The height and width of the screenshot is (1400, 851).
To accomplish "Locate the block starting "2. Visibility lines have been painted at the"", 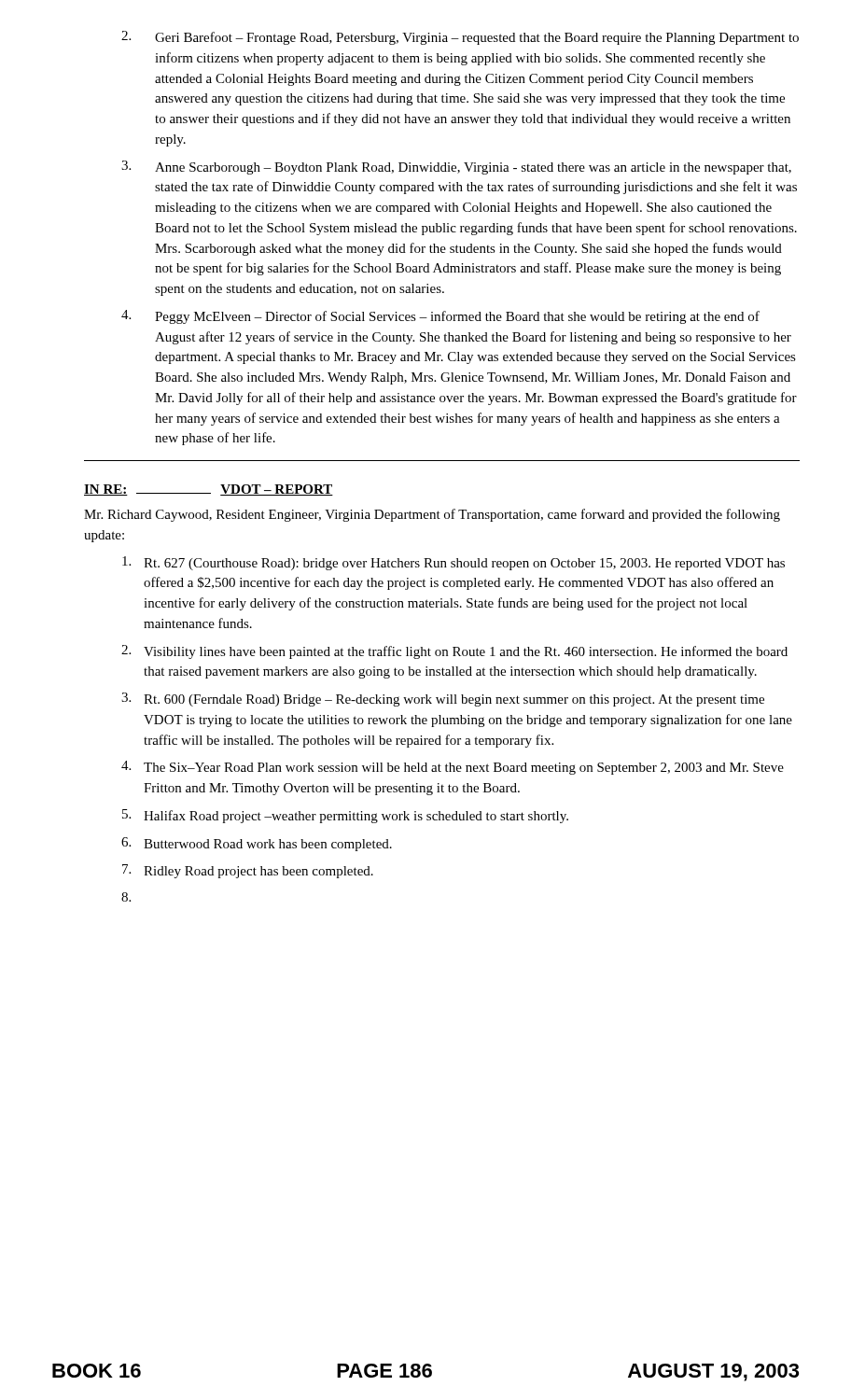I will click(x=460, y=662).
